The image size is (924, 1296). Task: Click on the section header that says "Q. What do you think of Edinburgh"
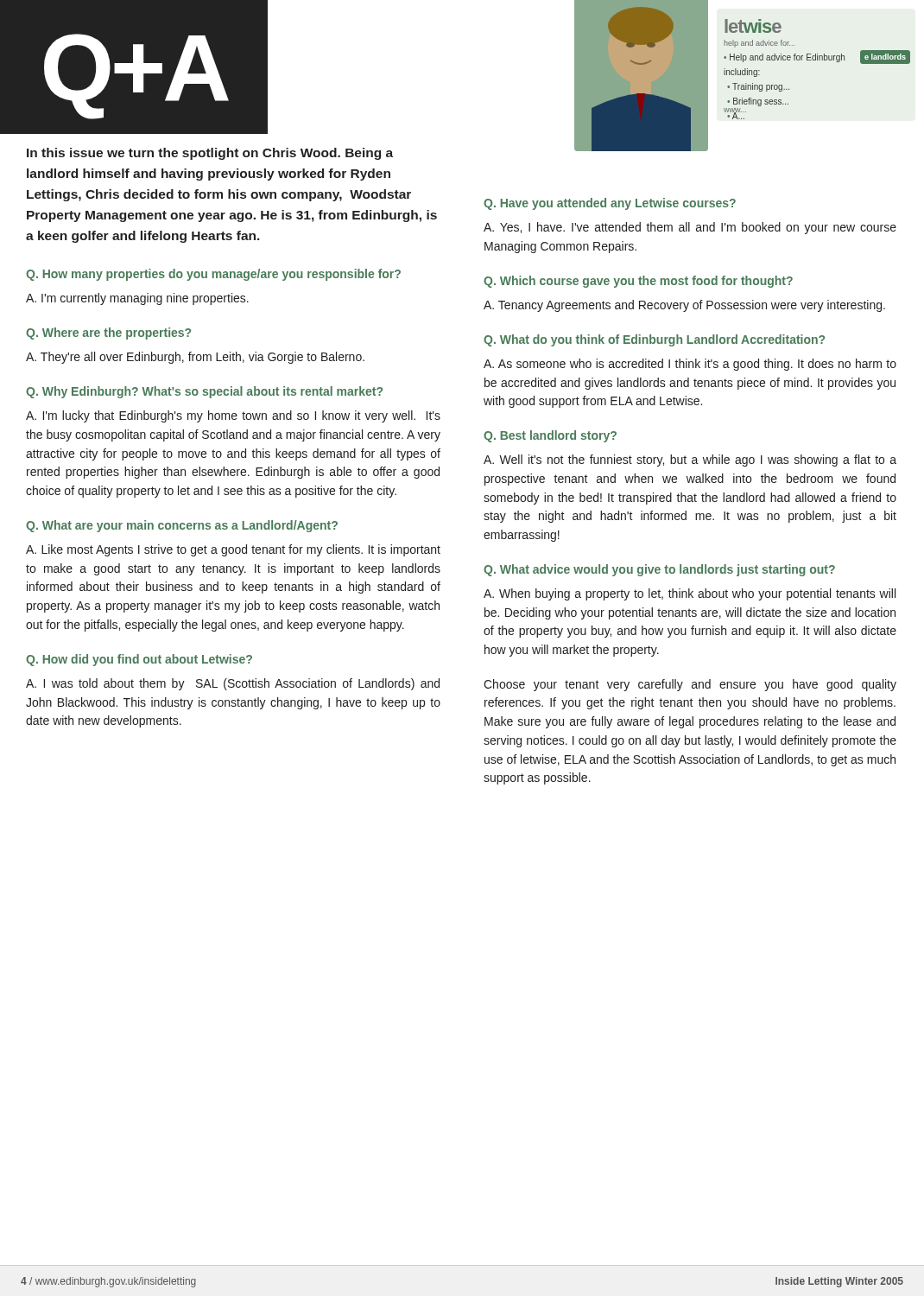[x=655, y=339]
